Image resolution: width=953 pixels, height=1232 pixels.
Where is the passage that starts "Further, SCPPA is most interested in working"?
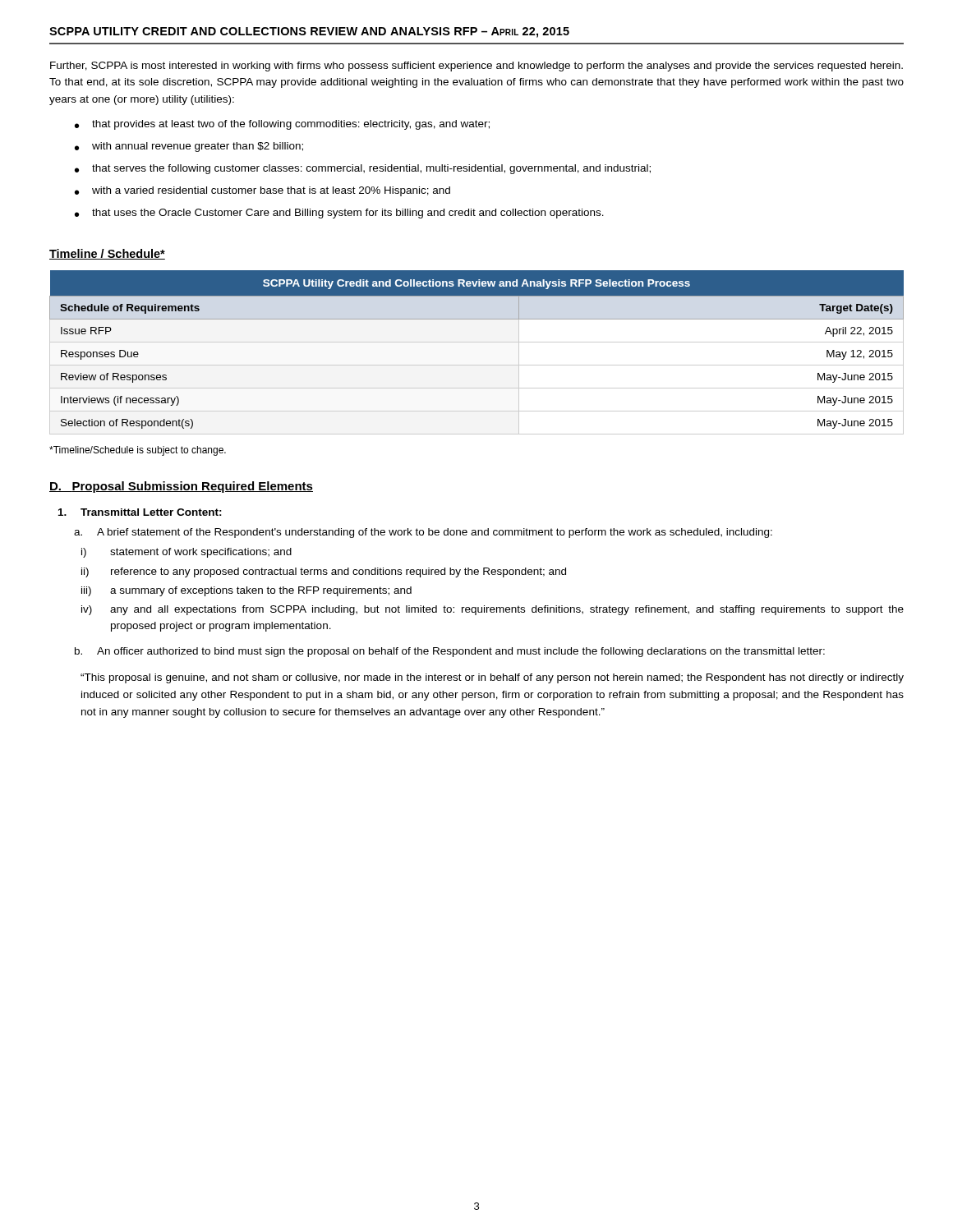(476, 82)
